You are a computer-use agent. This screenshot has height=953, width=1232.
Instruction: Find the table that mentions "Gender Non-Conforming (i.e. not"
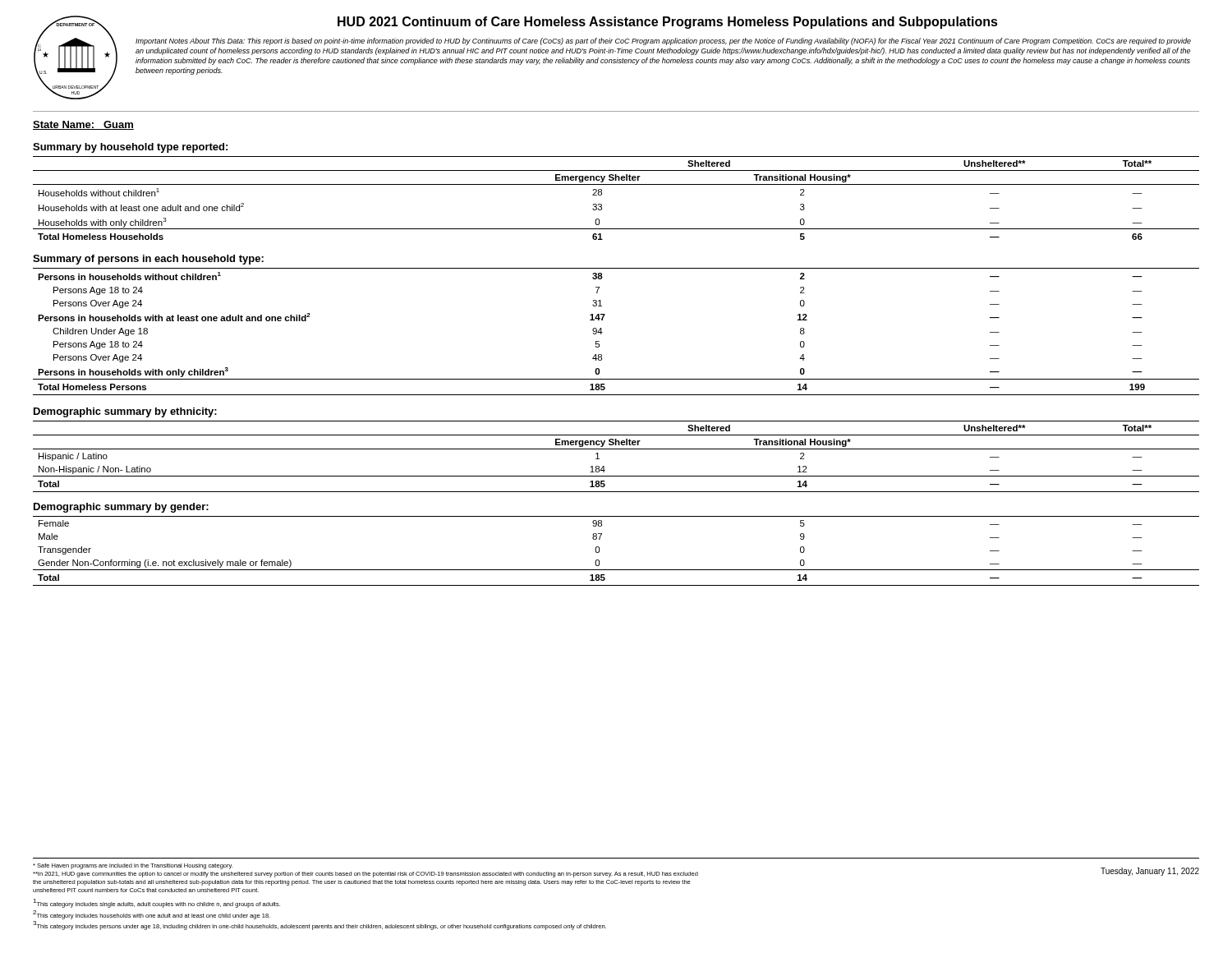tap(616, 551)
